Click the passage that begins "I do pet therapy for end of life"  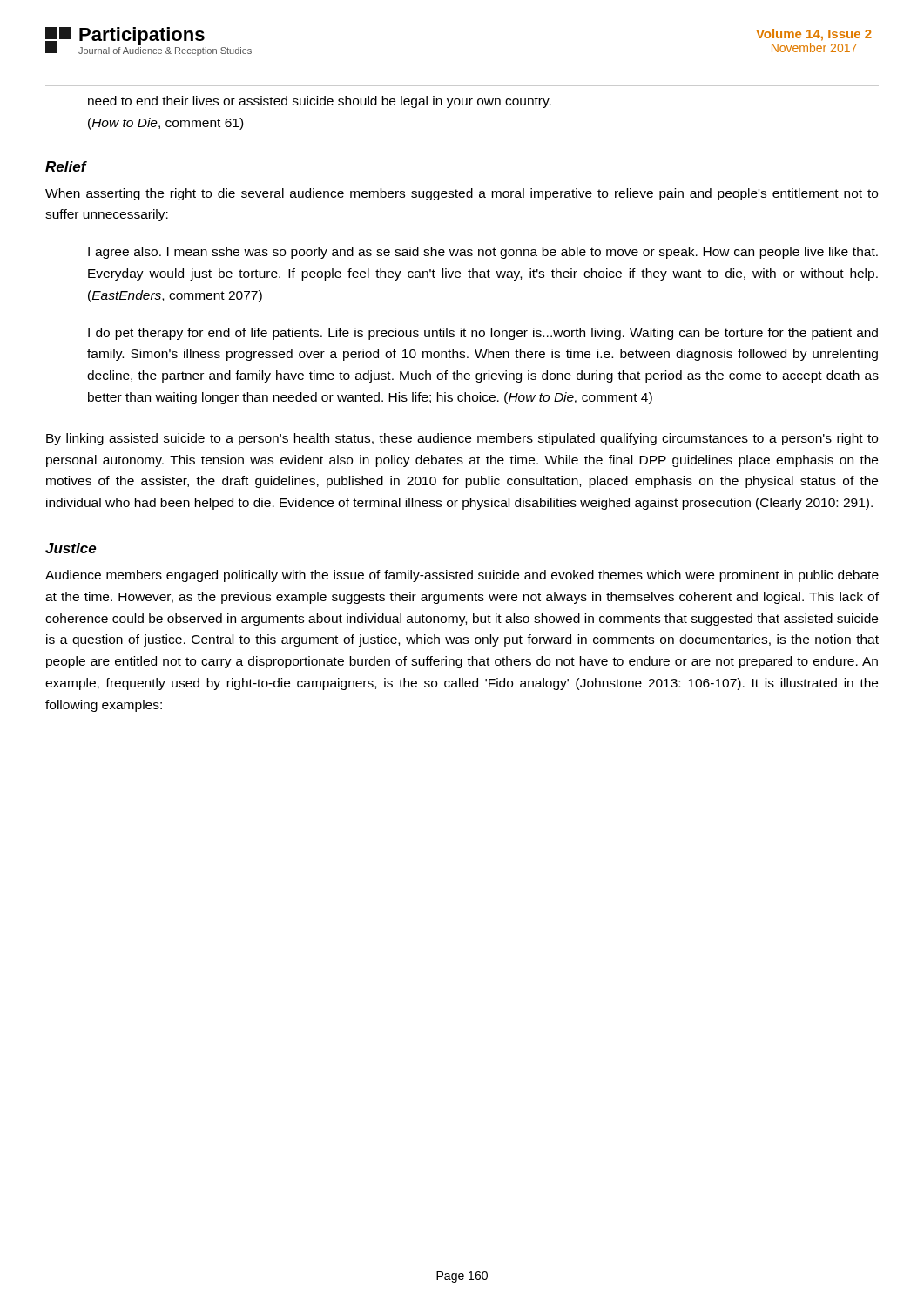click(483, 365)
